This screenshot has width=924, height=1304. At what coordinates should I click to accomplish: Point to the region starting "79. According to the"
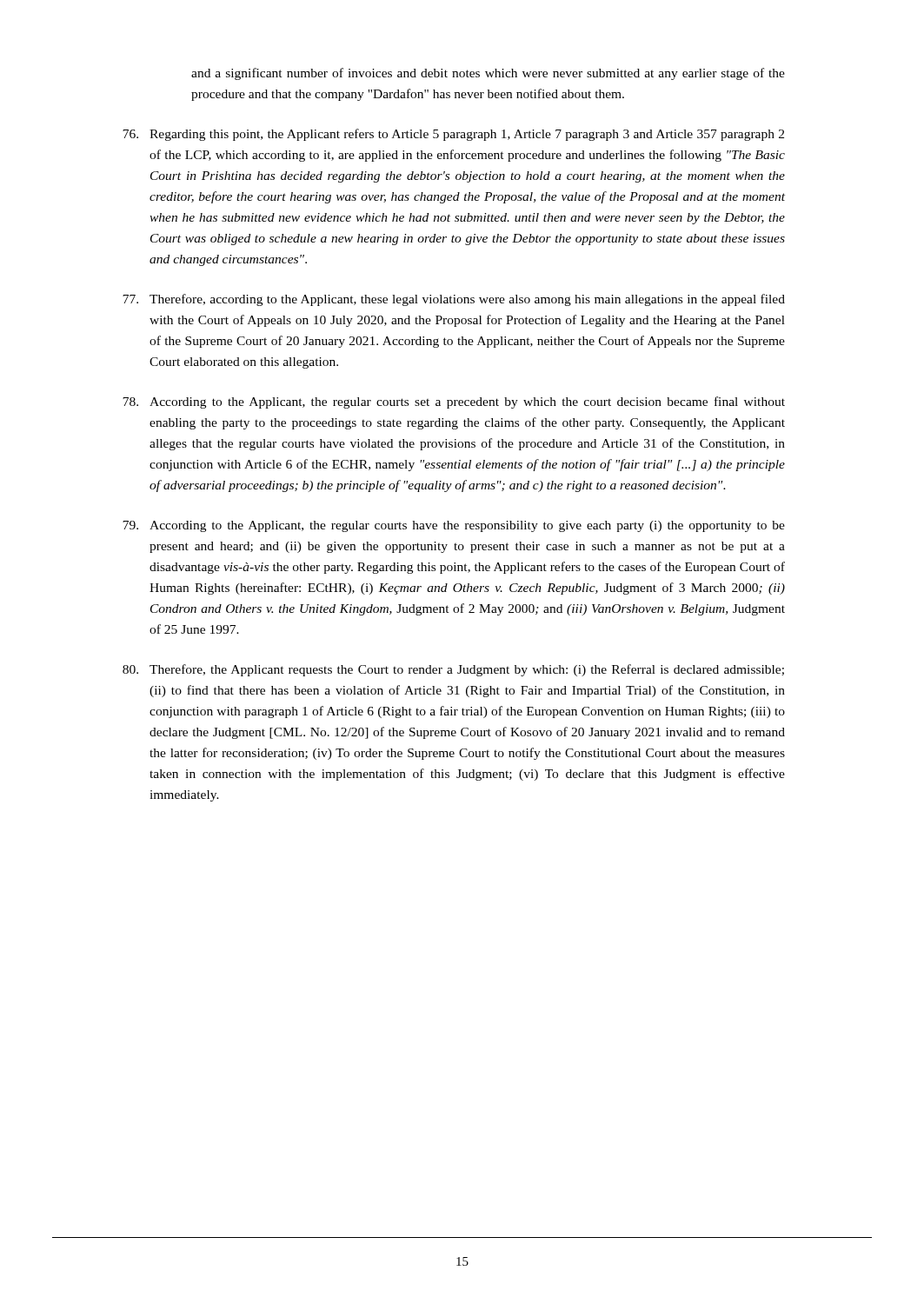(x=436, y=578)
